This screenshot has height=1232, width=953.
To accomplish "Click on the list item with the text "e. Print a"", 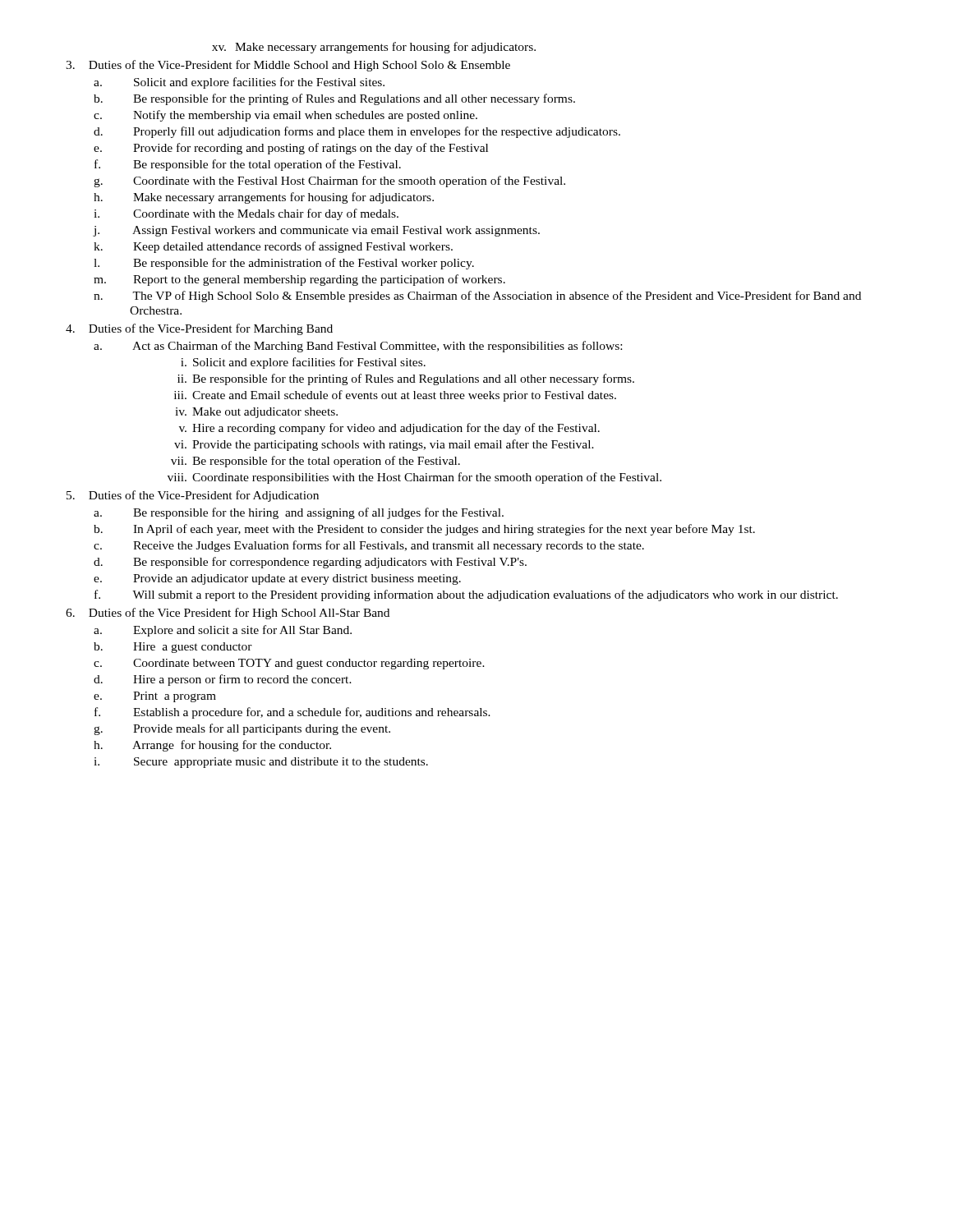I will [164, 696].
